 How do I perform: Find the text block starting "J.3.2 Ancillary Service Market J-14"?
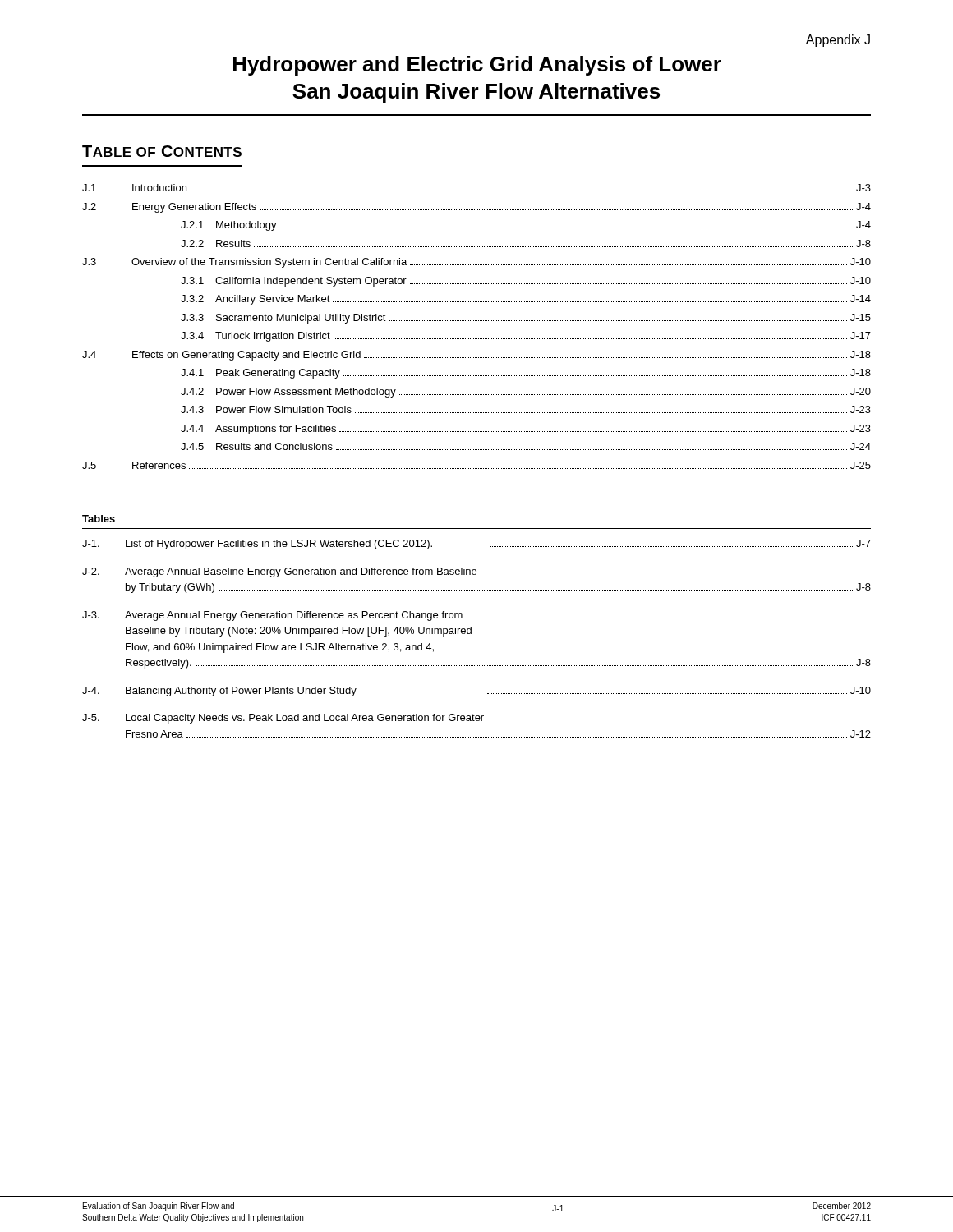(526, 299)
